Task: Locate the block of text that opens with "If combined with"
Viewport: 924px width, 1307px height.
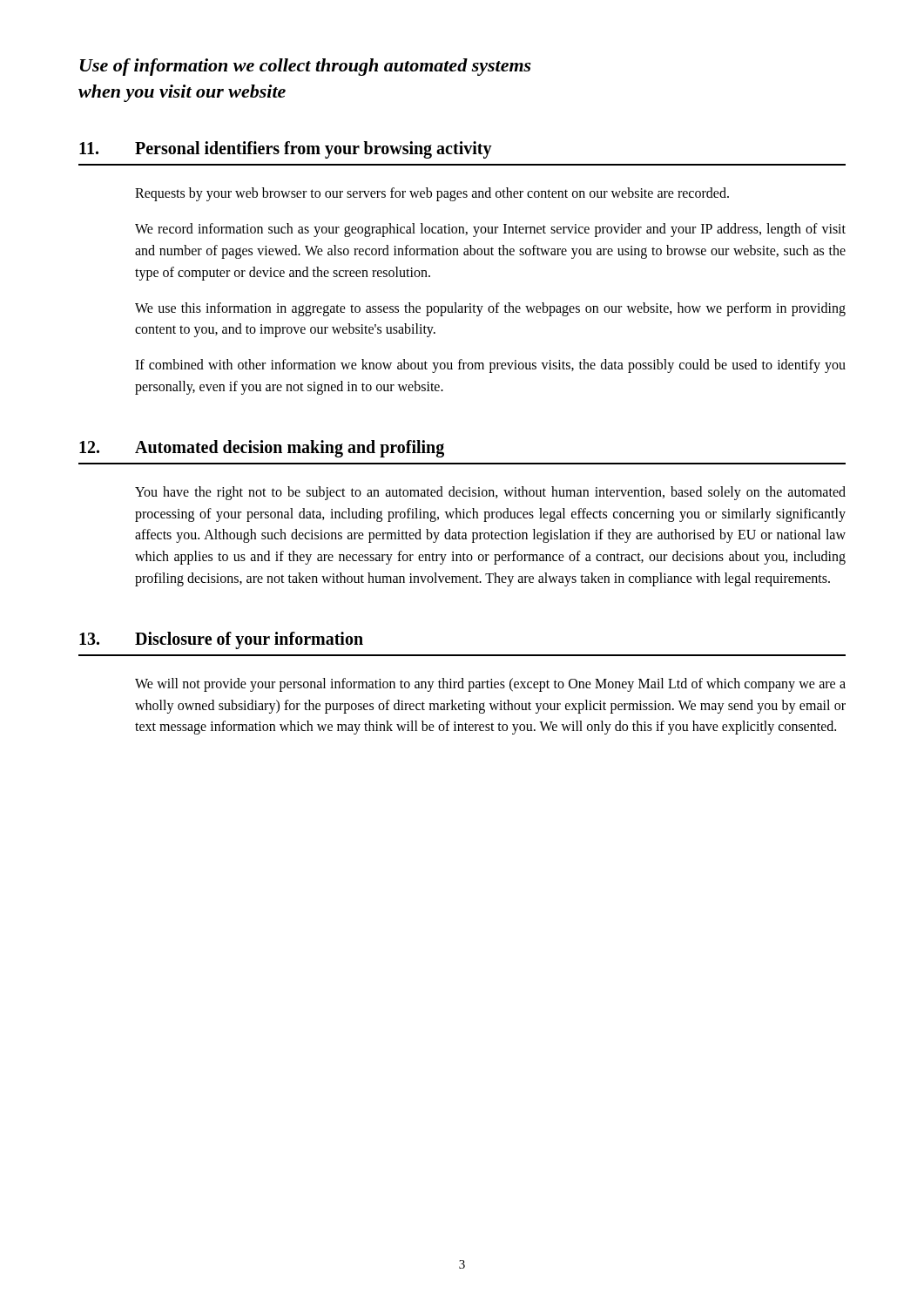Action: 490,376
